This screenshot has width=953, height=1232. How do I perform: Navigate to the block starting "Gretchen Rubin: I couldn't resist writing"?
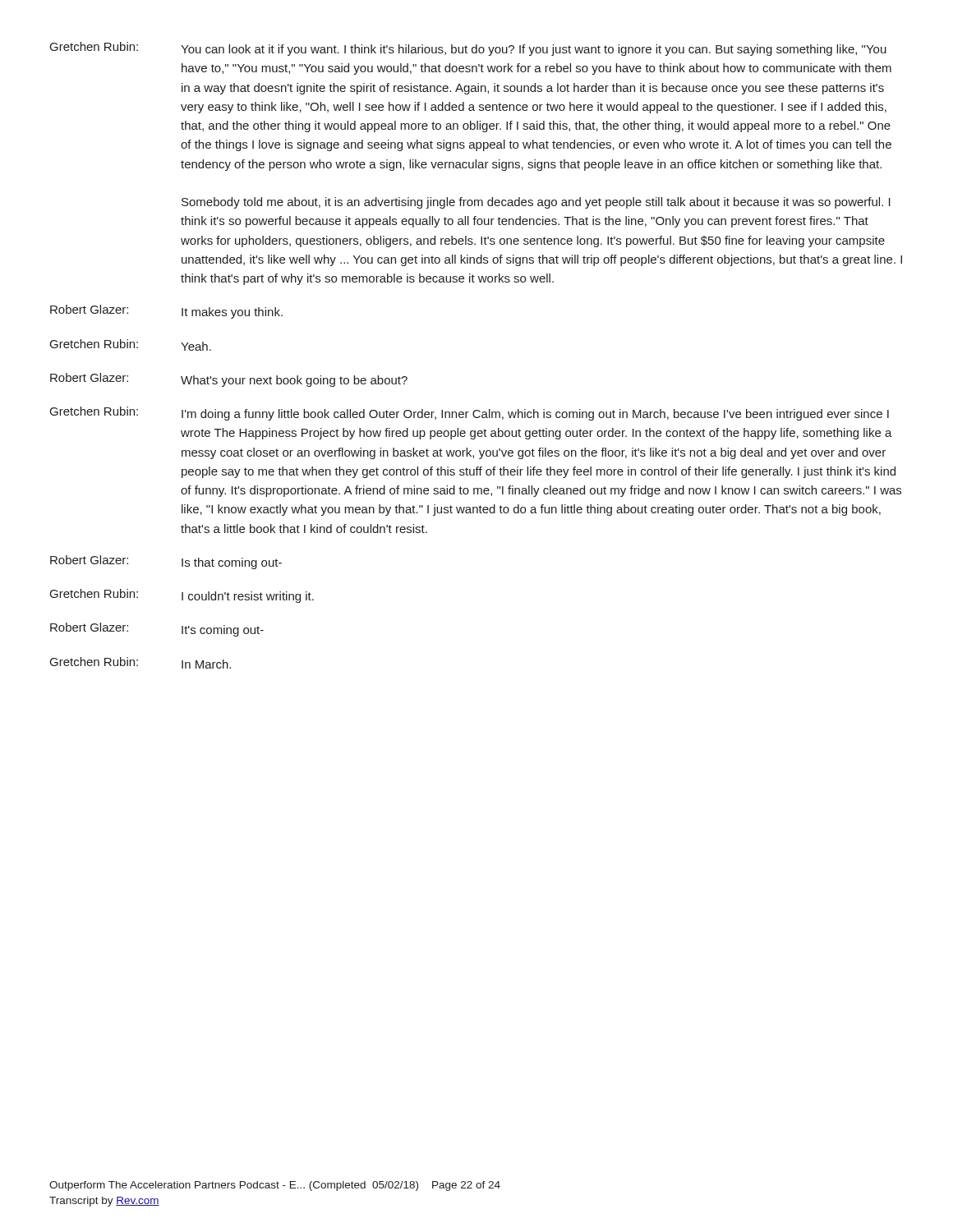pyautogui.click(x=182, y=596)
